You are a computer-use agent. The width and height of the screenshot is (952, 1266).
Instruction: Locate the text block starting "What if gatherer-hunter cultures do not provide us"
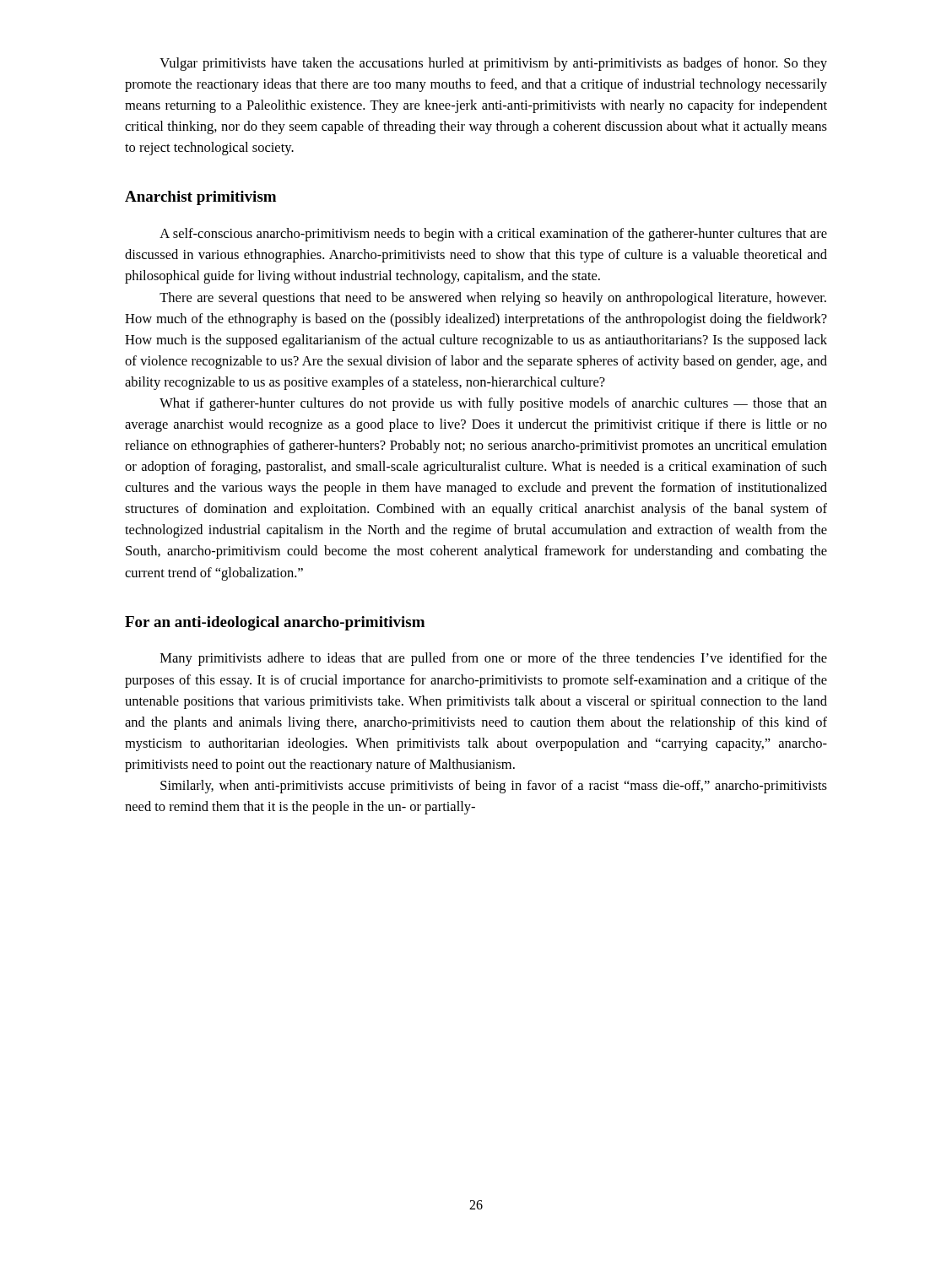click(476, 488)
